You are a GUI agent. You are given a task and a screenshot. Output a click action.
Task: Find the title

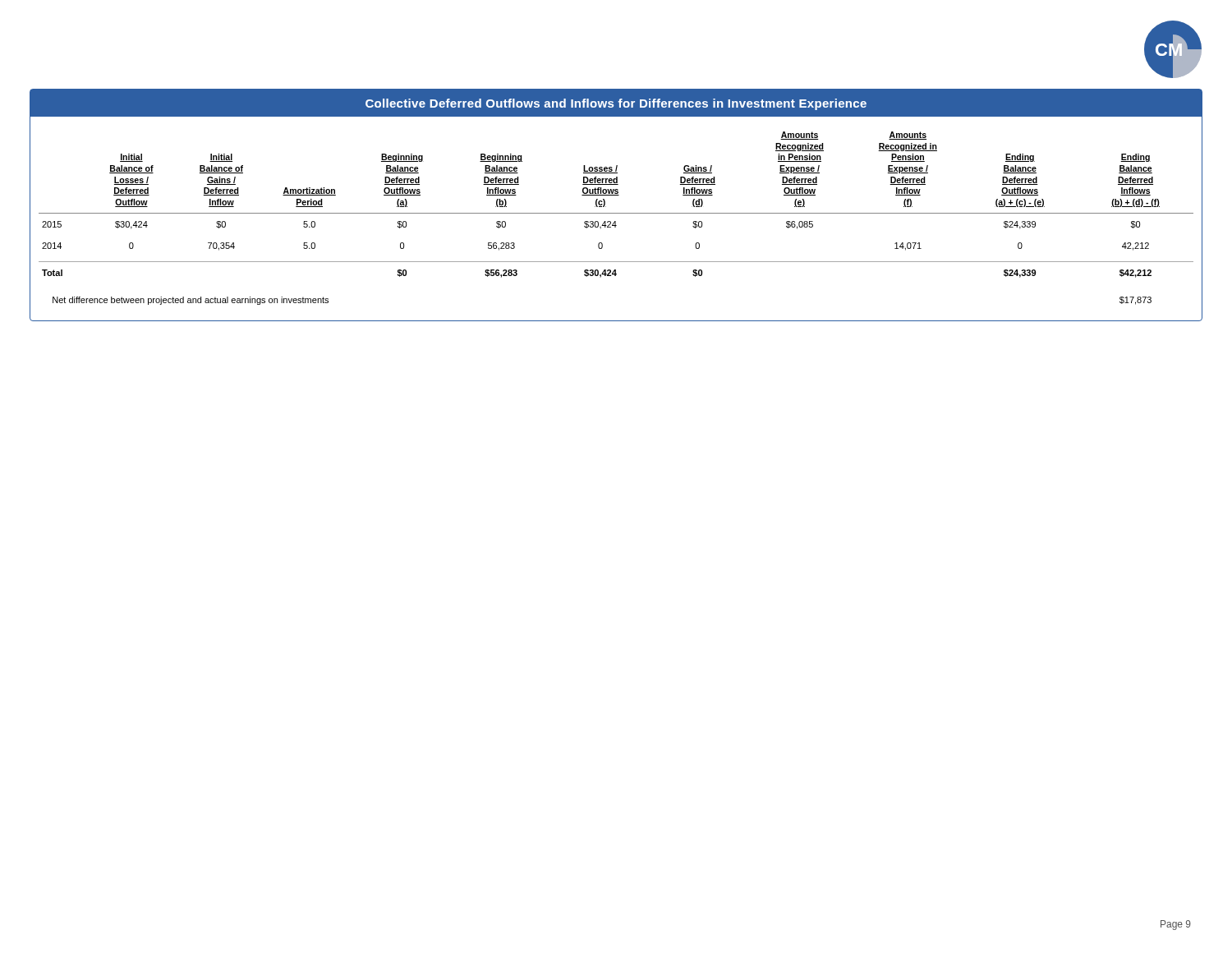point(616,103)
